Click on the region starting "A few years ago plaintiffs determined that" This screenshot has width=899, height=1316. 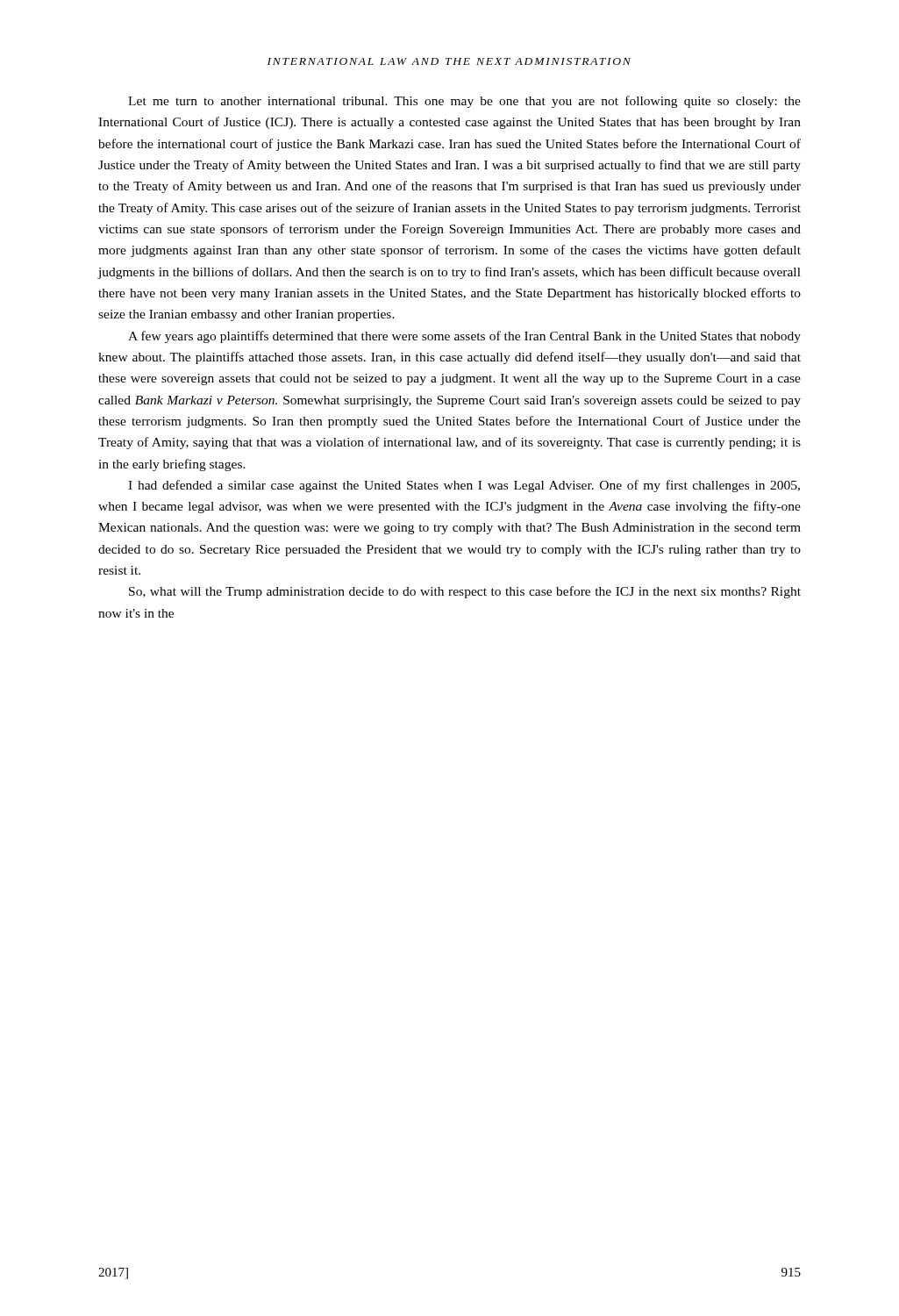pyautogui.click(x=450, y=399)
